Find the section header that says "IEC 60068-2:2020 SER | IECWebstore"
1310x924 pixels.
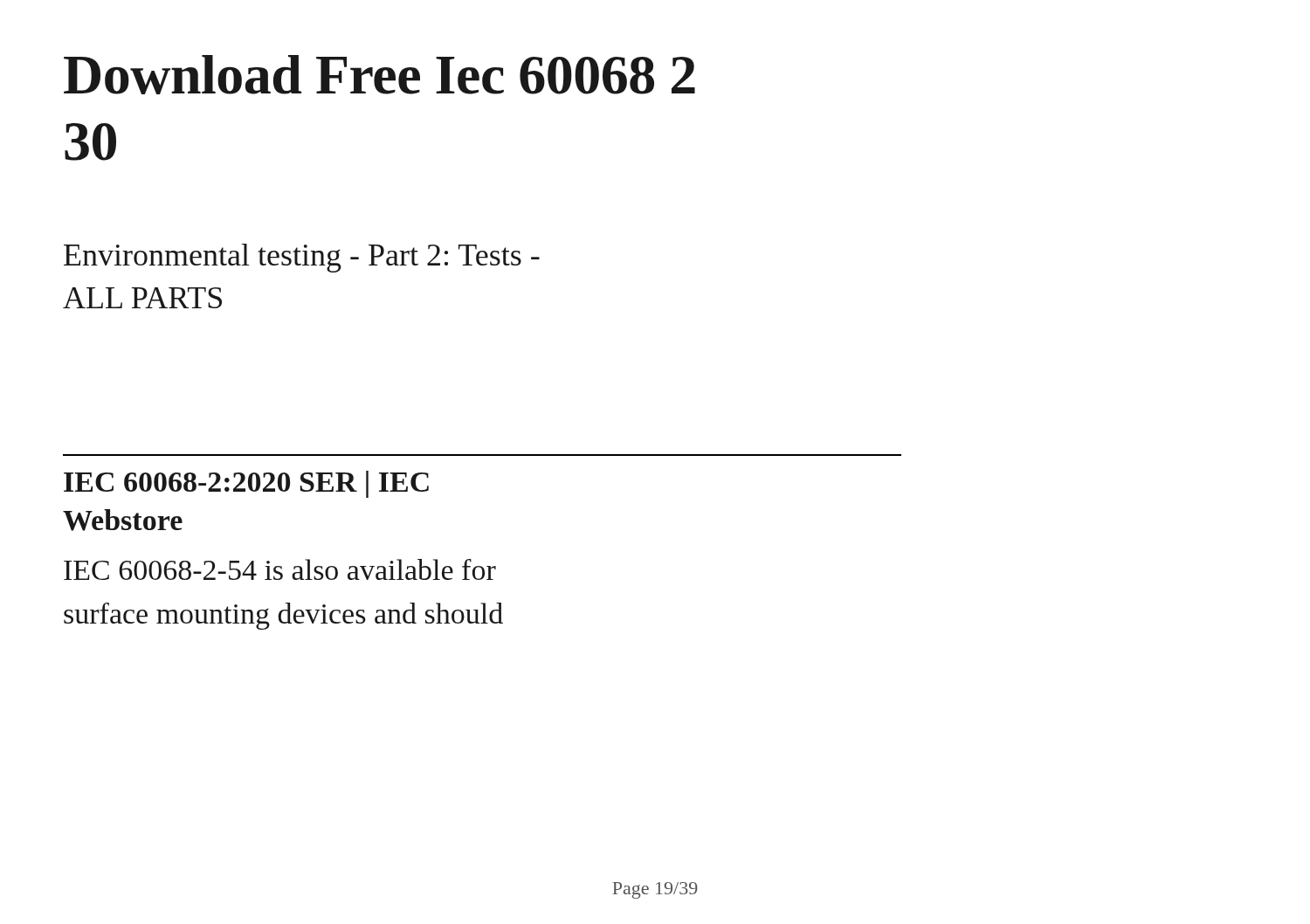tap(247, 501)
